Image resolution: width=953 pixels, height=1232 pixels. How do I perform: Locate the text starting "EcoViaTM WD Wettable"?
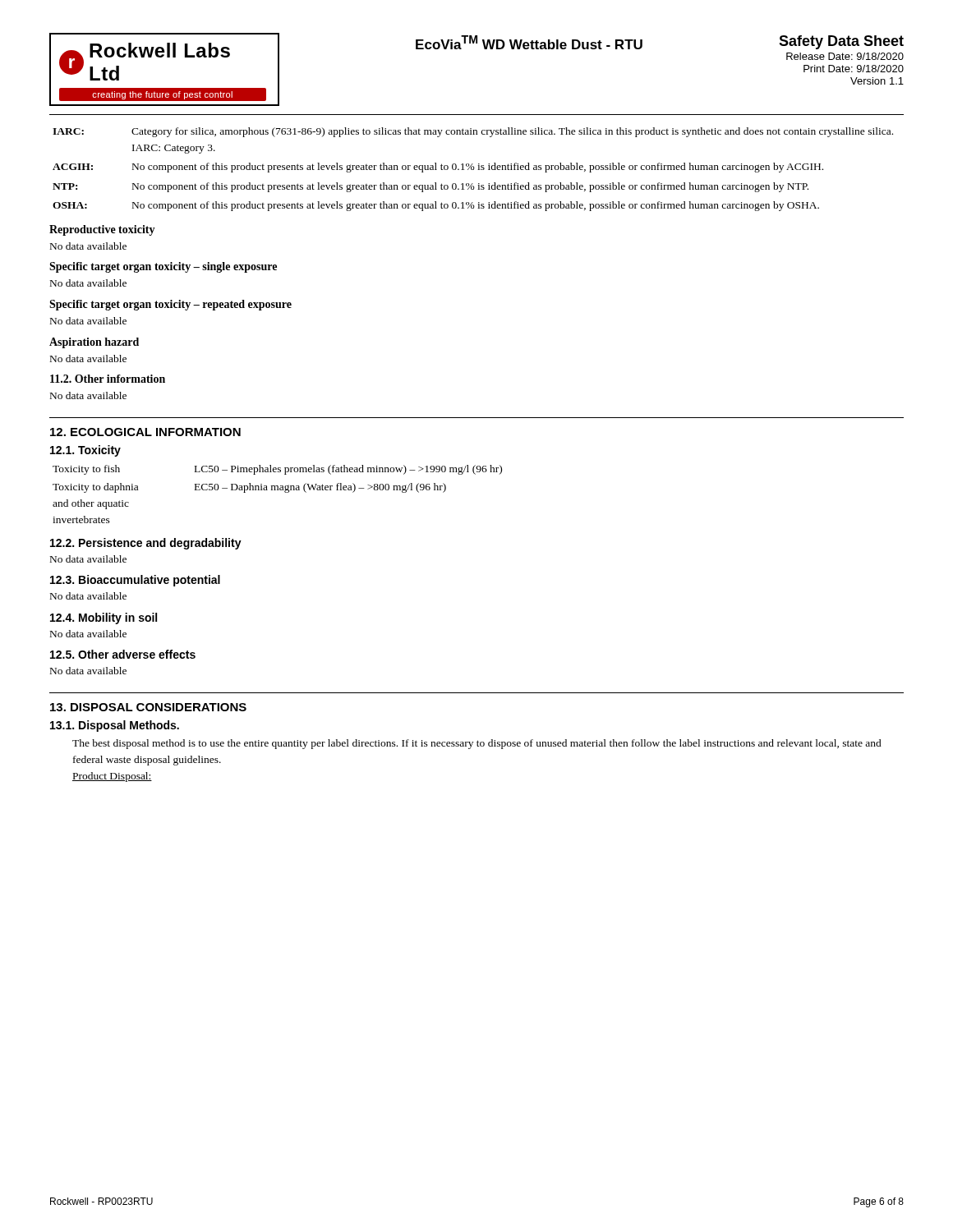529,43
